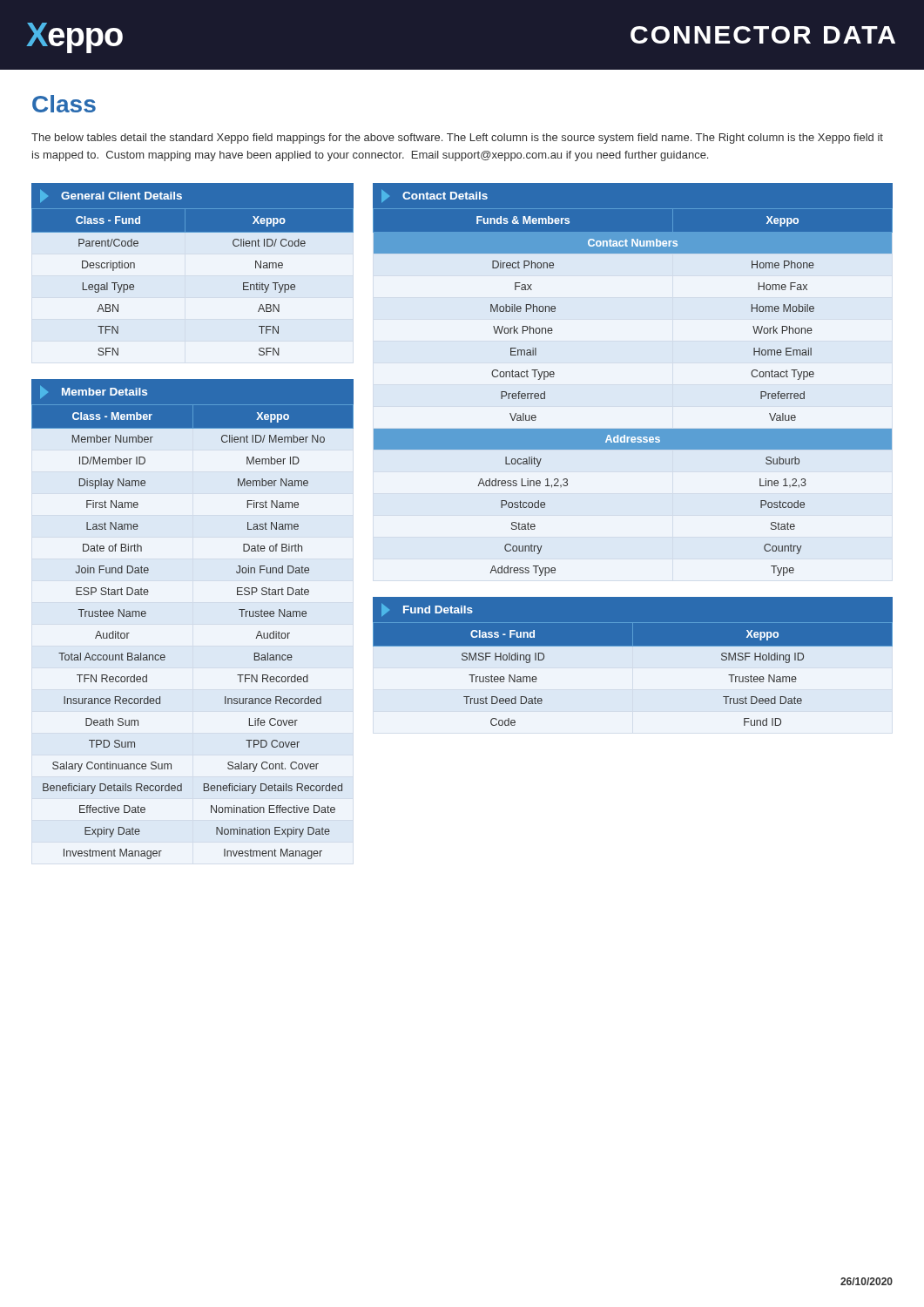Screen dimensions: 1307x924
Task: Click on the passage starting "Fund Details"
Action: point(427,610)
